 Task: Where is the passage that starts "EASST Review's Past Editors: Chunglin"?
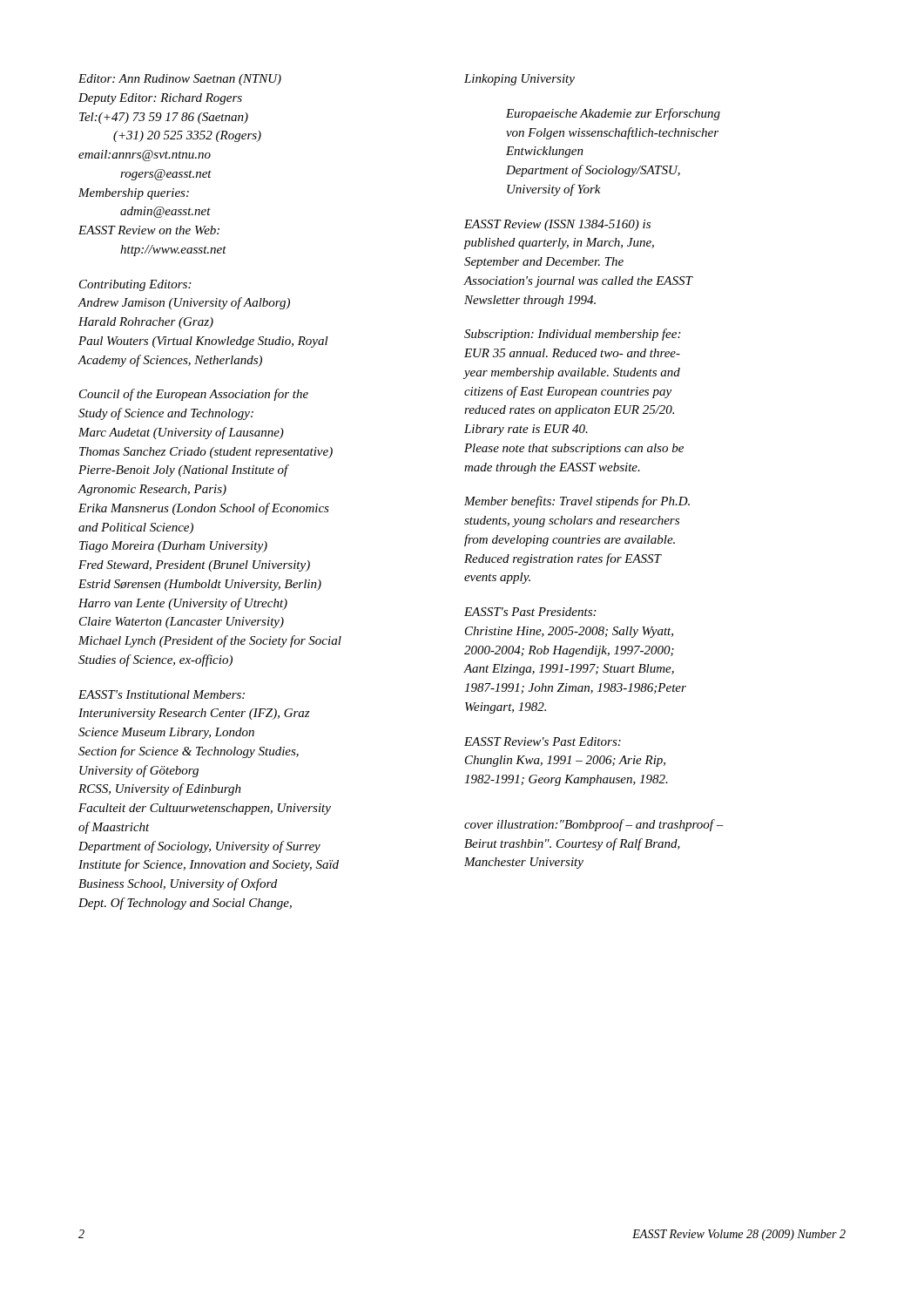[566, 760]
